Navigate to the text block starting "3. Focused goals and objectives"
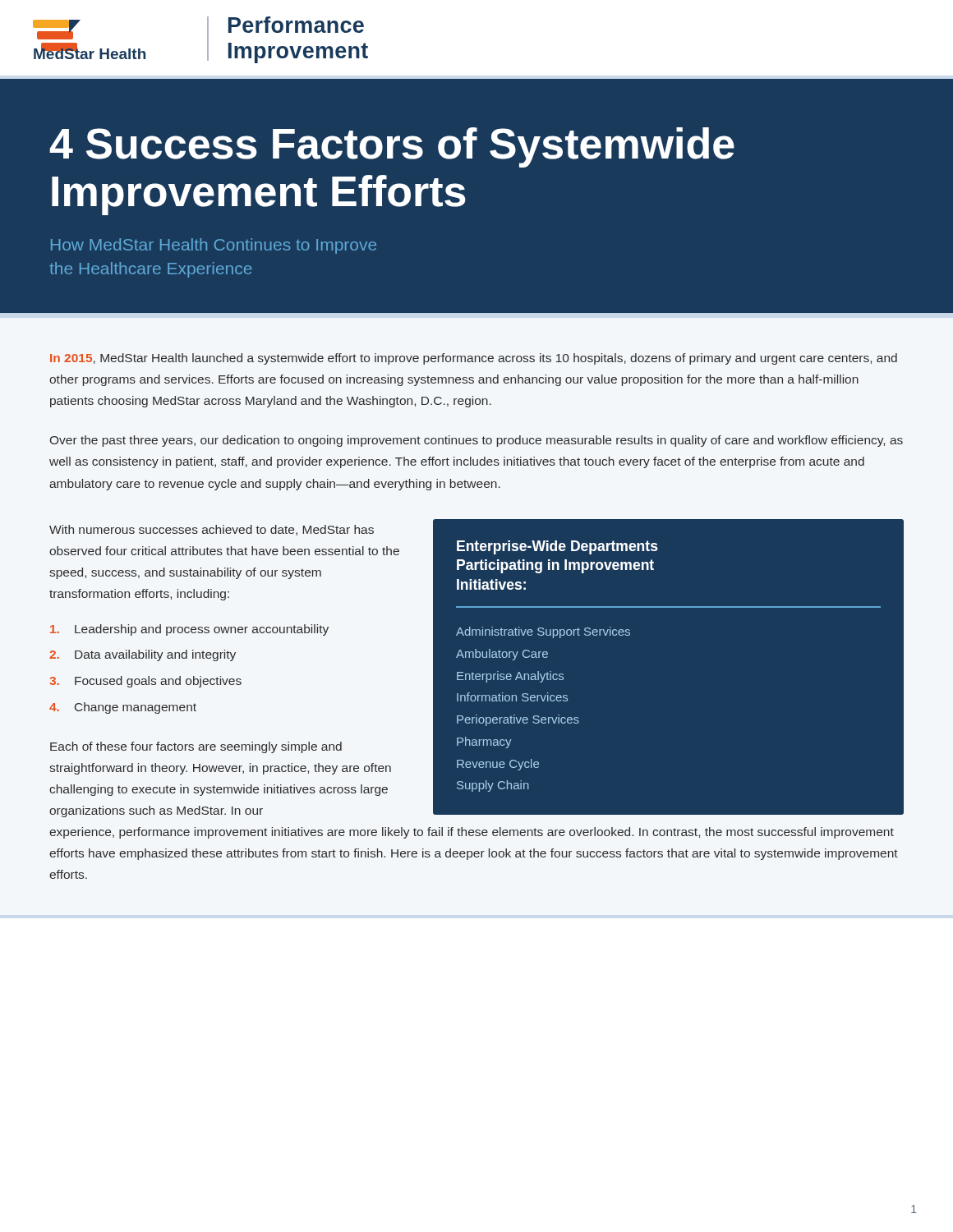The width and height of the screenshot is (953, 1232). (145, 681)
